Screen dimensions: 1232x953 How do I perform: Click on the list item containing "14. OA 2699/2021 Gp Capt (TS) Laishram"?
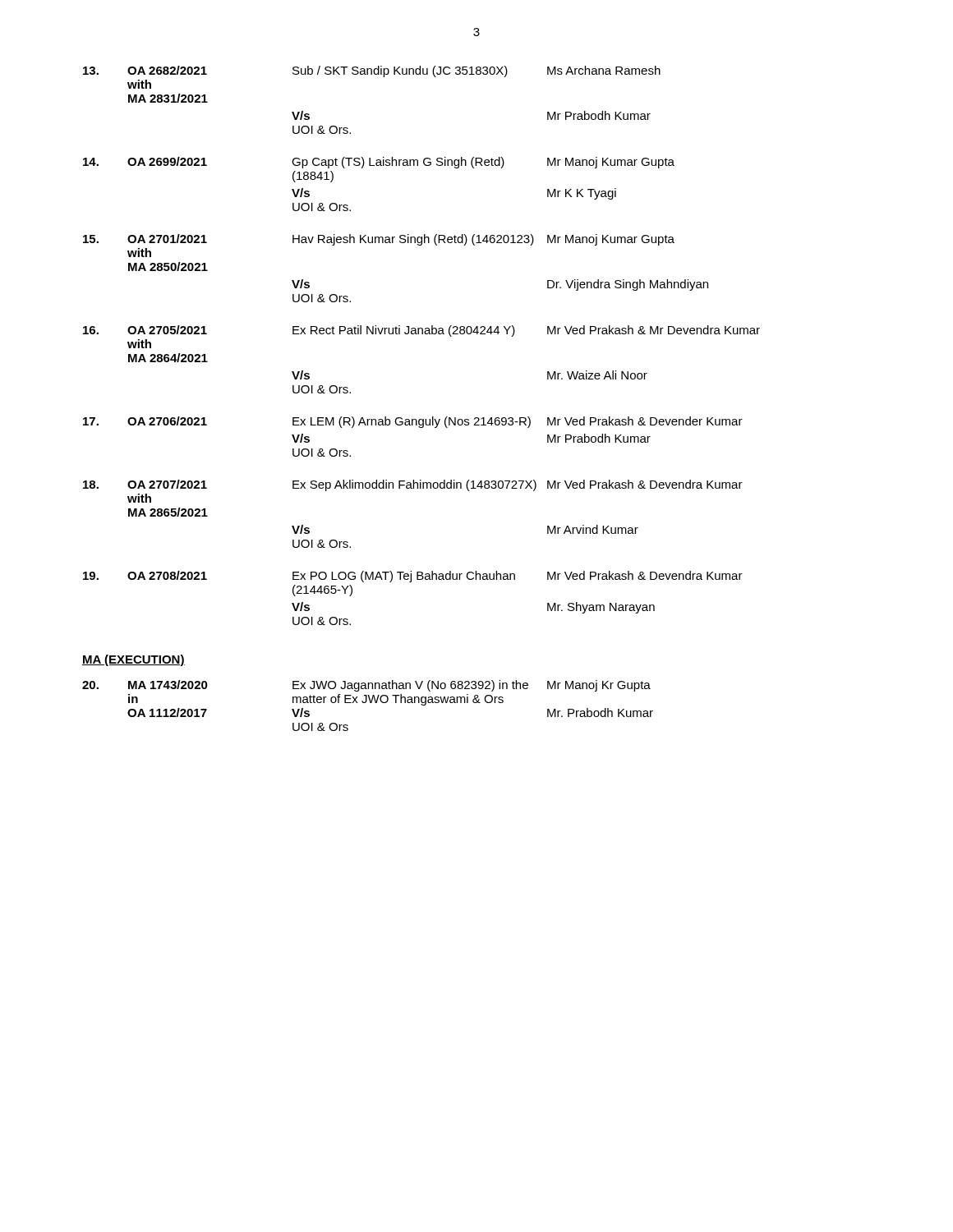pyautogui.click(x=379, y=163)
